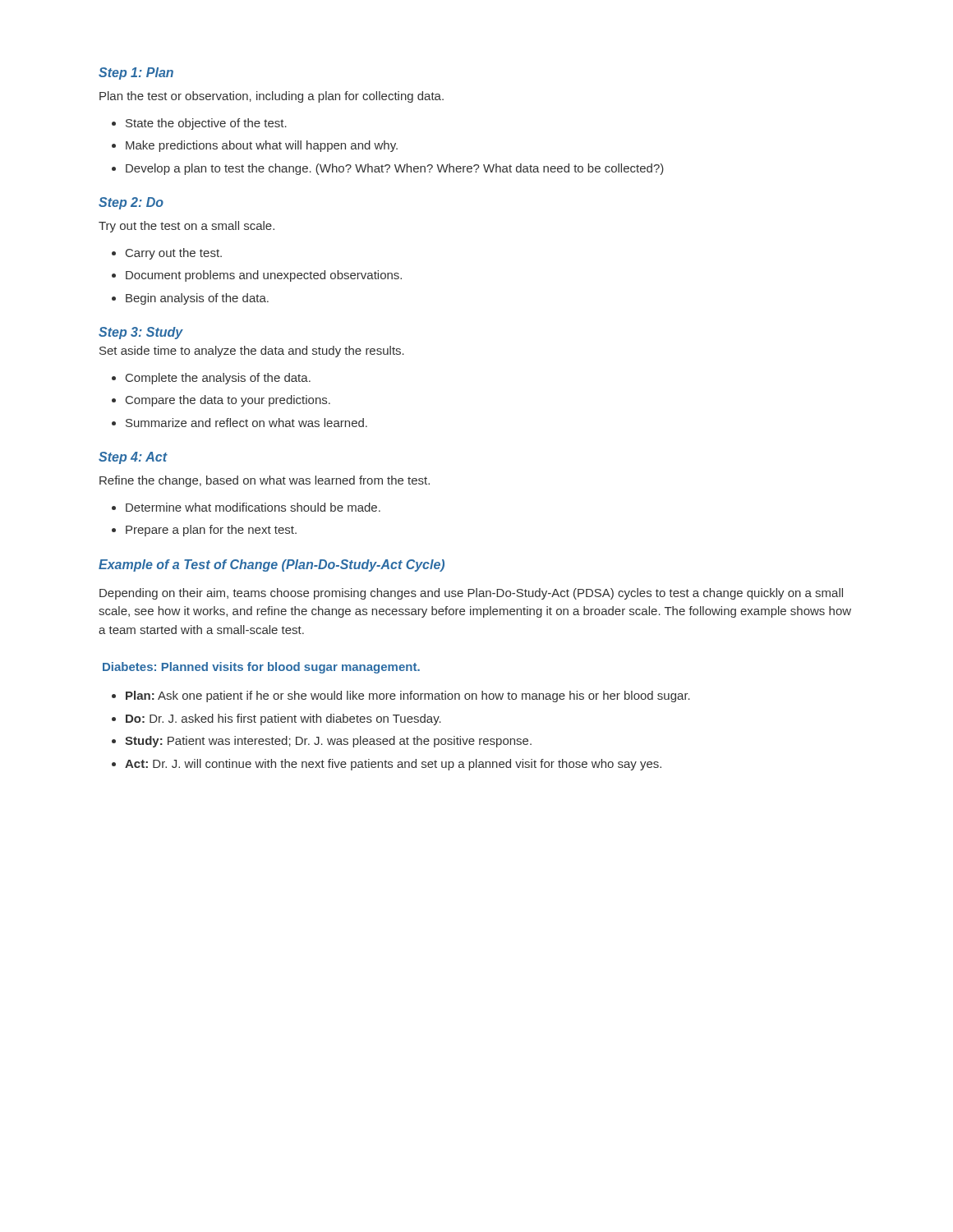The height and width of the screenshot is (1232, 953).
Task: Click on the region starting "Carry out the test."
Action: pos(174,252)
